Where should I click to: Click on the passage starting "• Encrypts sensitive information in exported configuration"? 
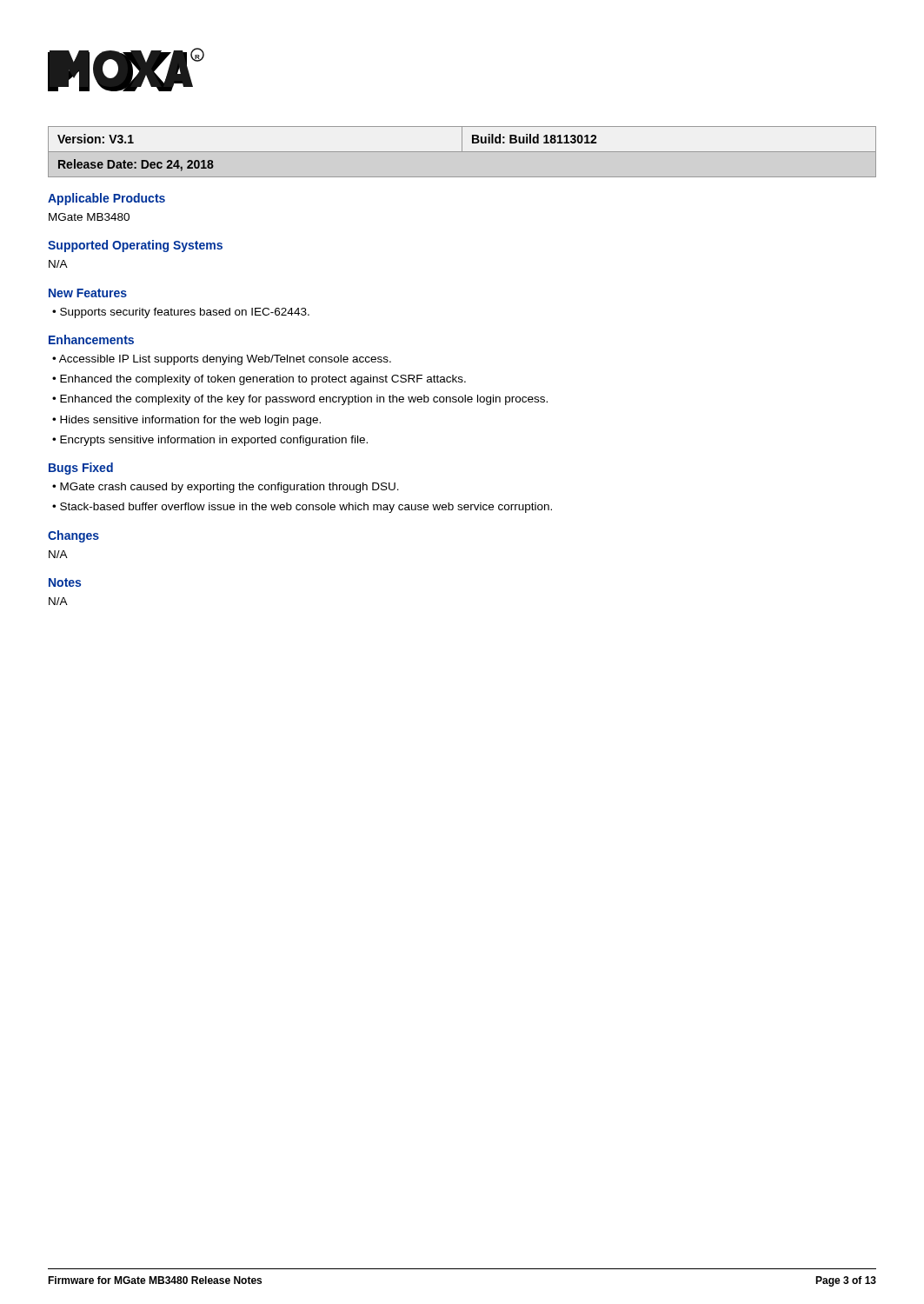(210, 439)
